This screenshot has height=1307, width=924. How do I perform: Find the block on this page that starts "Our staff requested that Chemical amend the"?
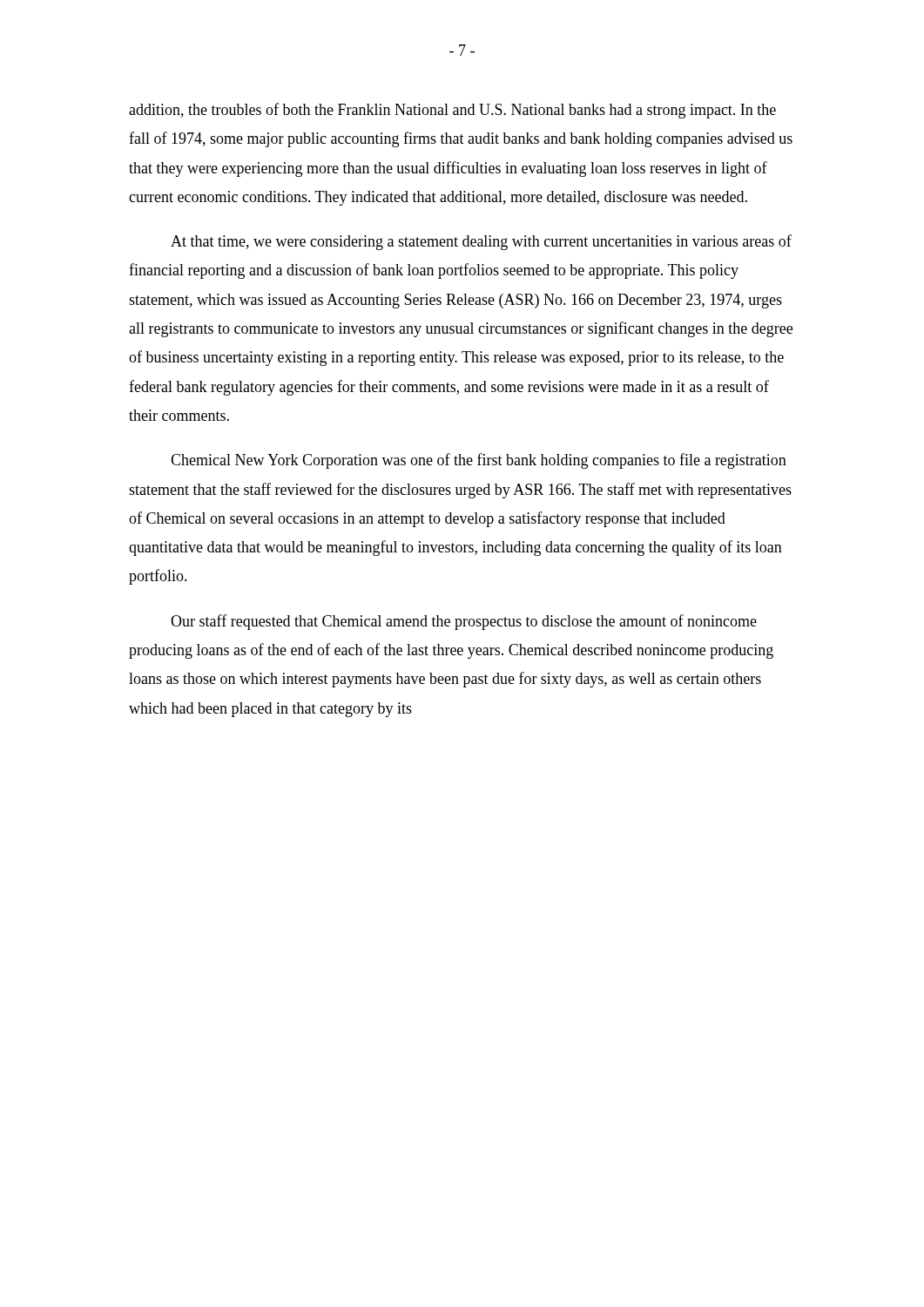[462, 665]
